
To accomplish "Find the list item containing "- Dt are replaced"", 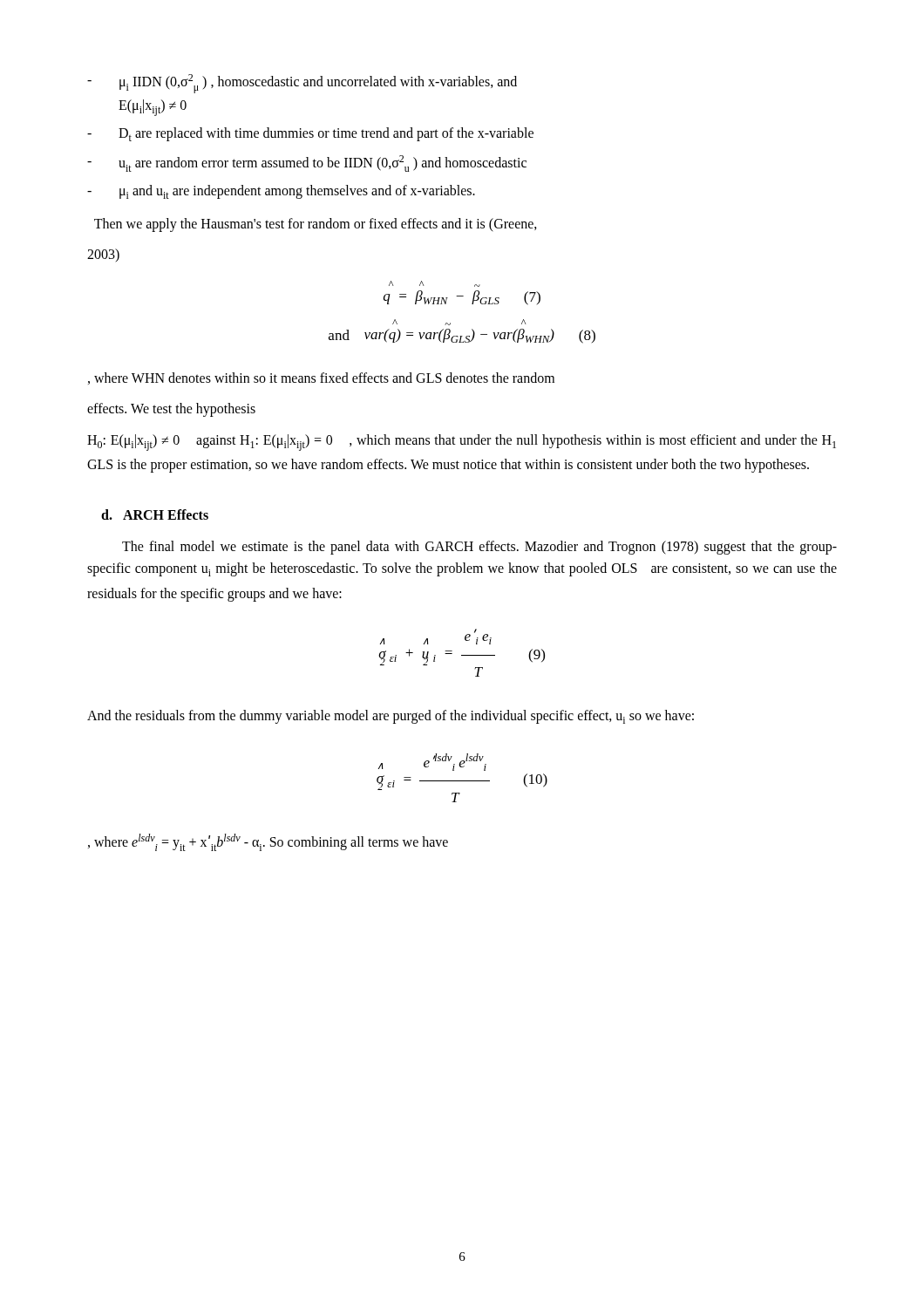I will click(462, 134).
